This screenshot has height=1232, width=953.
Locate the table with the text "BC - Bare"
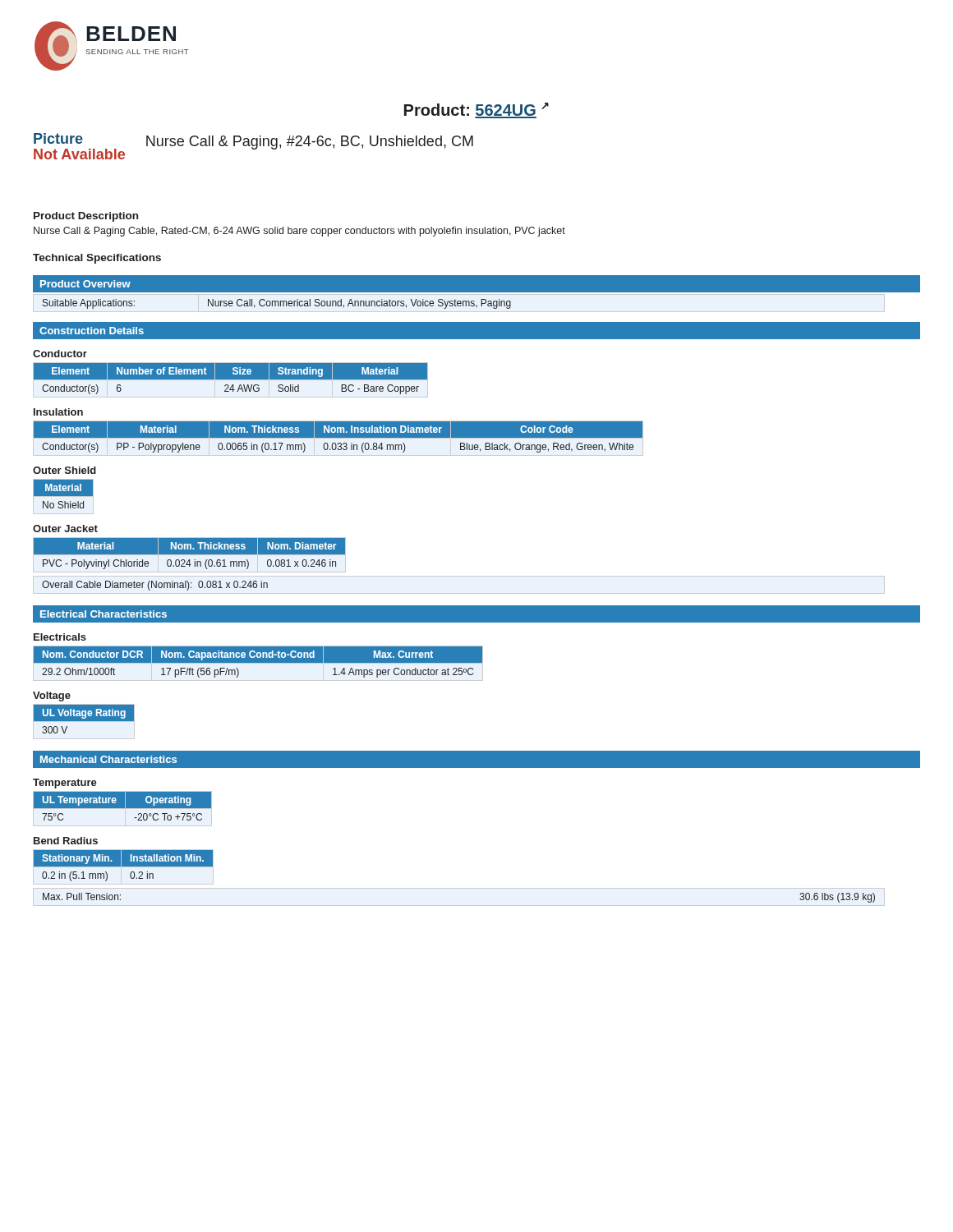(x=476, y=380)
